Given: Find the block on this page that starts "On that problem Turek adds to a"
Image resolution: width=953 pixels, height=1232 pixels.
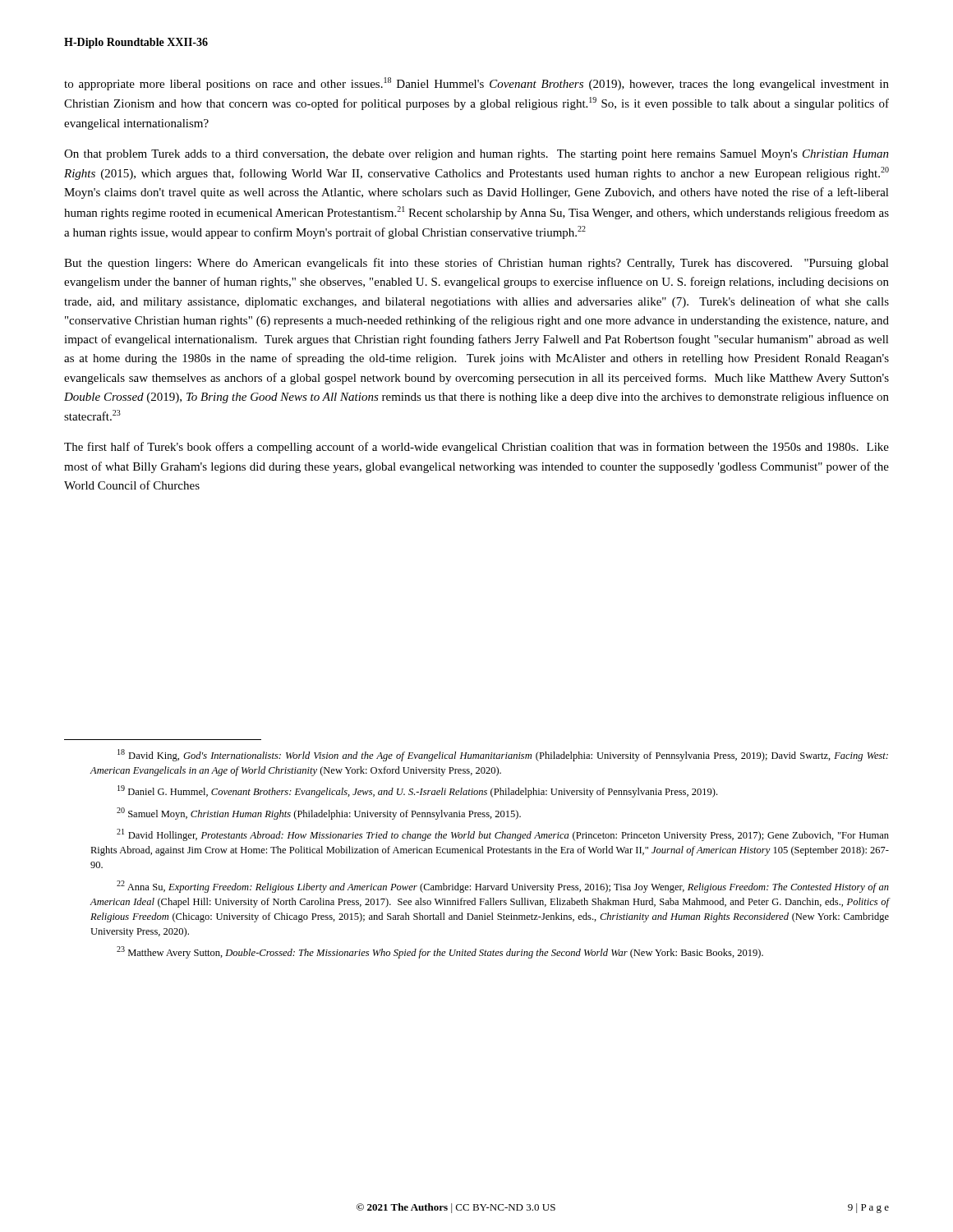Looking at the screenshot, I should point(476,193).
